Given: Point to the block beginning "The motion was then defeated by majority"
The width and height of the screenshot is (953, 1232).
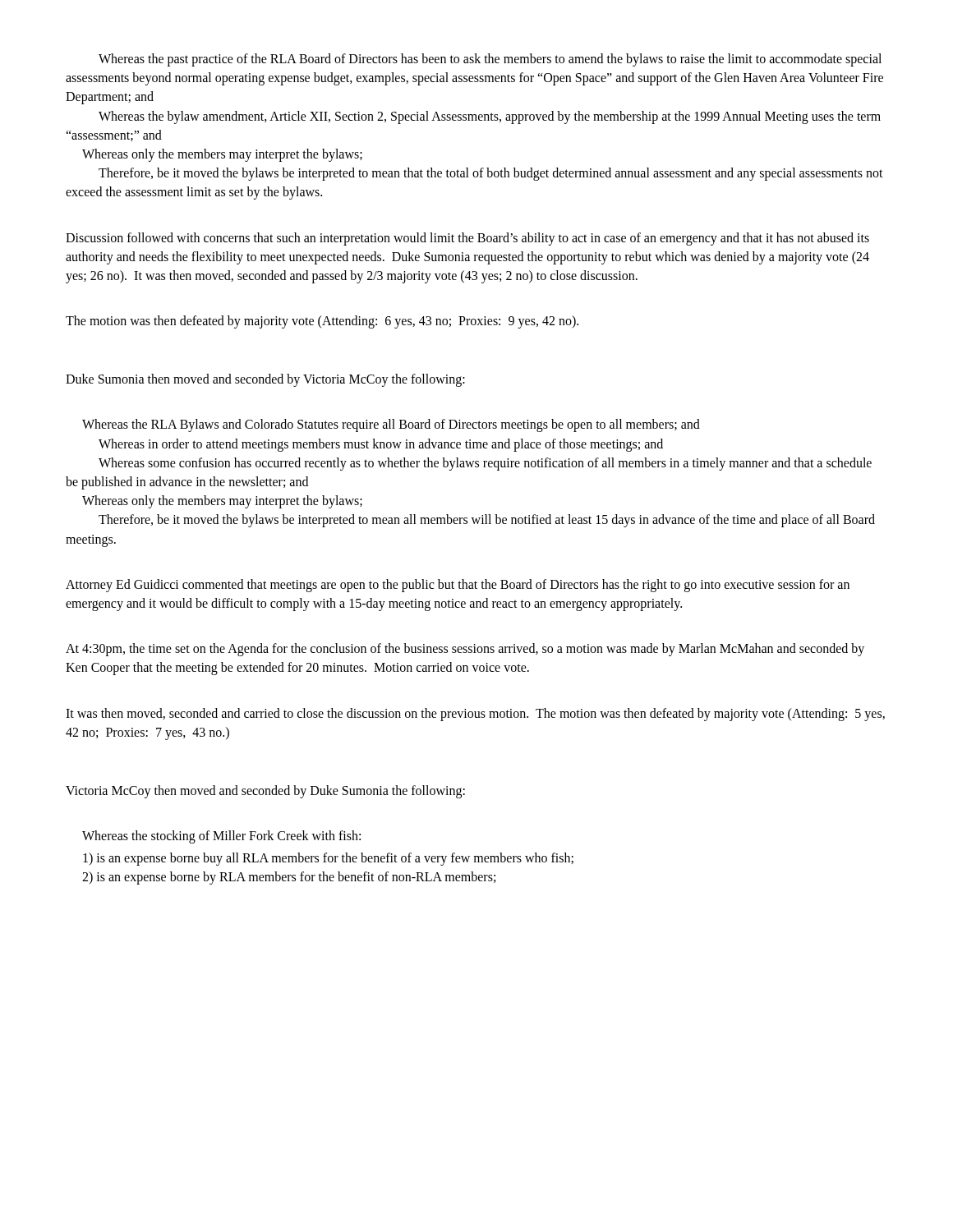Looking at the screenshot, I should pos(476,321).
